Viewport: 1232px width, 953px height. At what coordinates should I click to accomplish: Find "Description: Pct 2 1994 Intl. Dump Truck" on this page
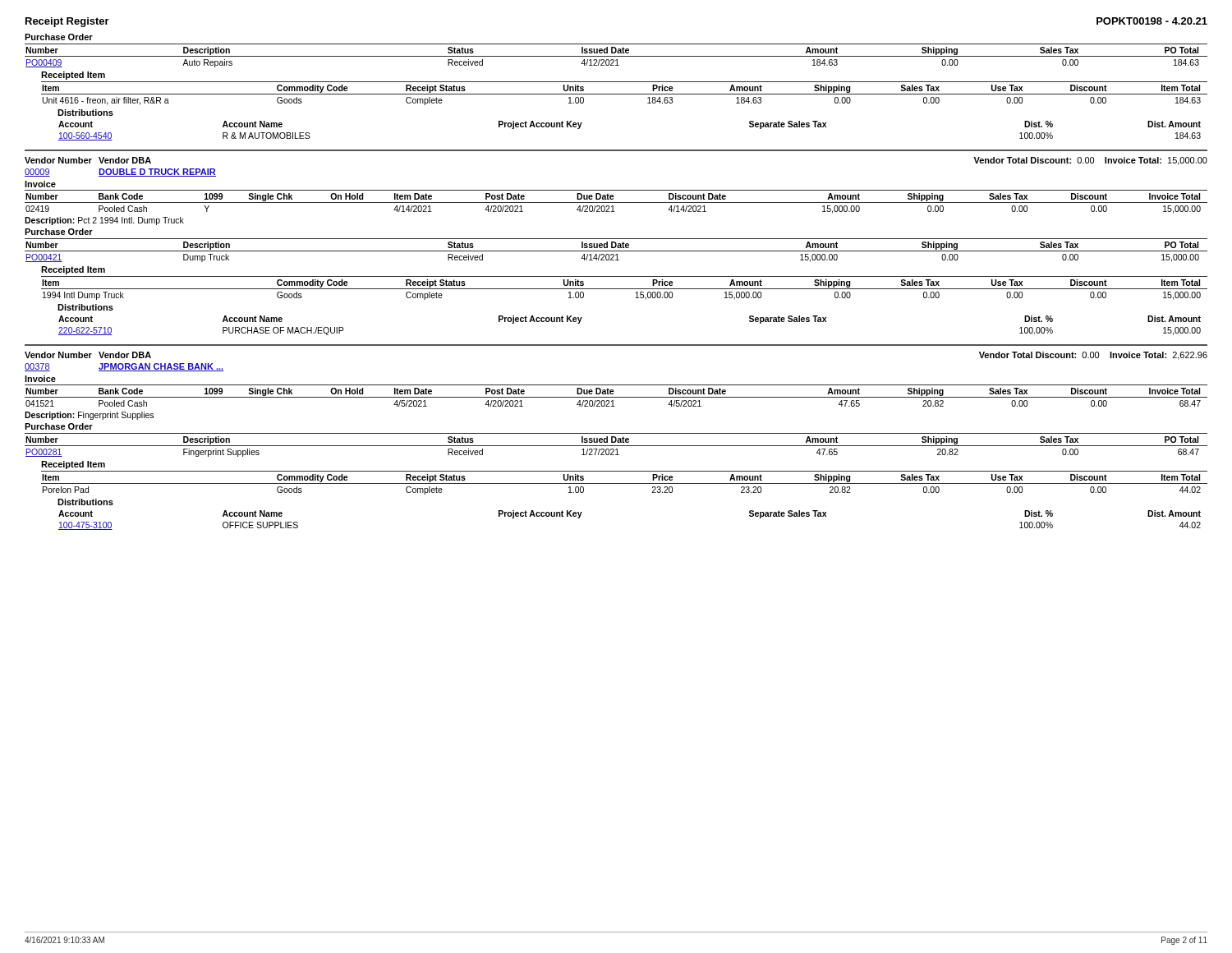(104, 220)
